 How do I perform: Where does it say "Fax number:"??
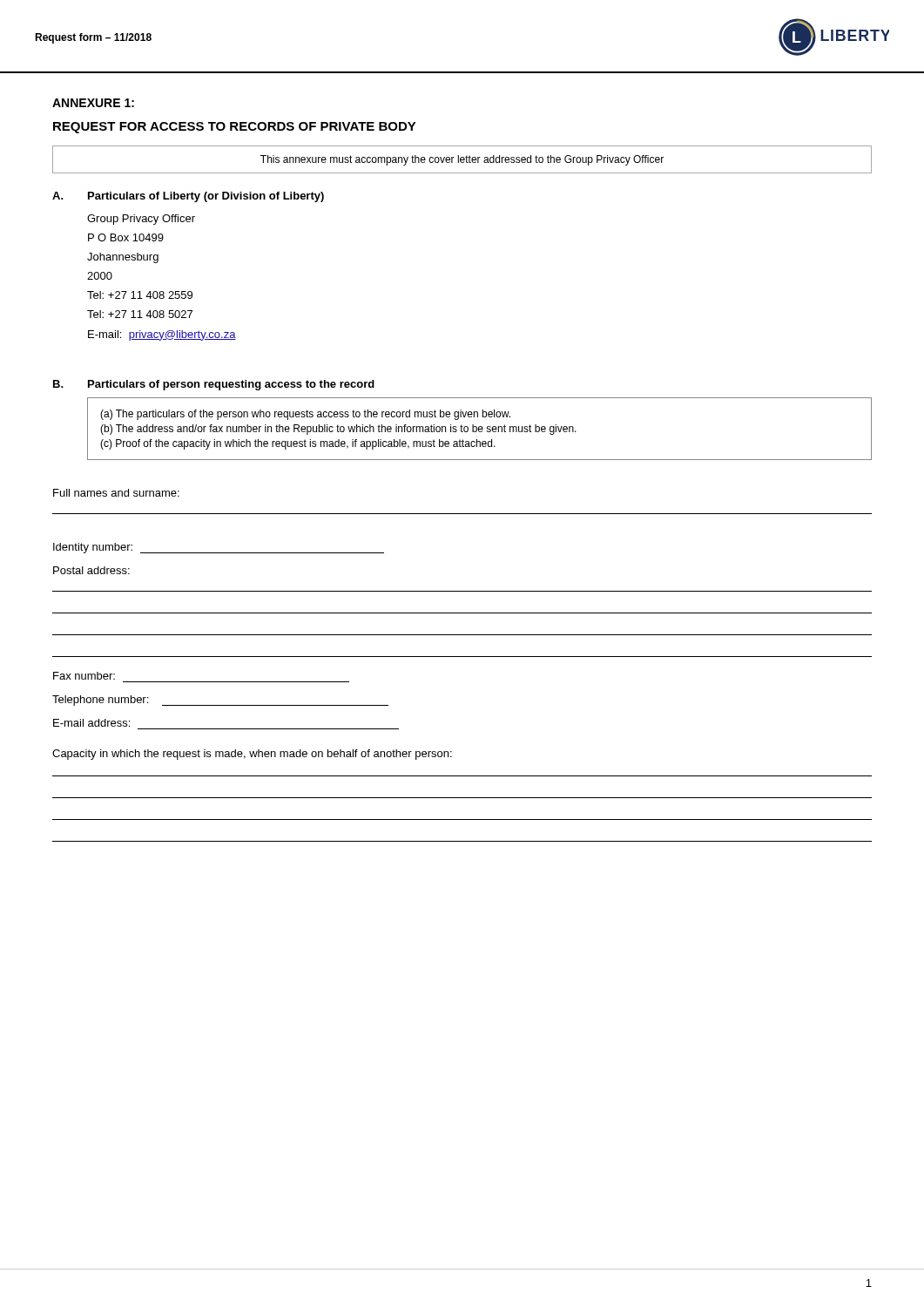click(x=201, y=675)
